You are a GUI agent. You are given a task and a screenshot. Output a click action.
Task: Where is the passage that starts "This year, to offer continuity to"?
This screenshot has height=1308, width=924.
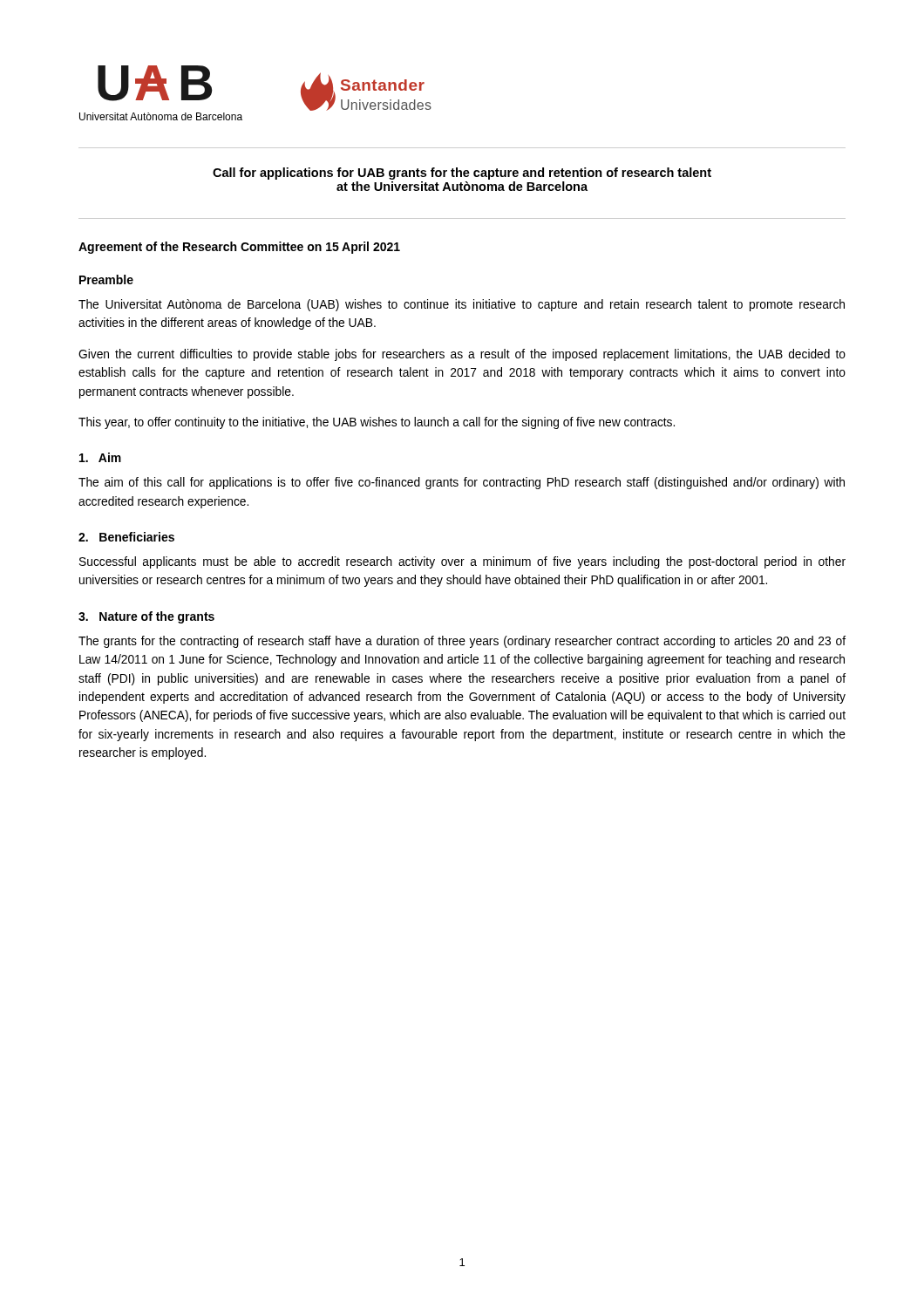tap(377, 422)
